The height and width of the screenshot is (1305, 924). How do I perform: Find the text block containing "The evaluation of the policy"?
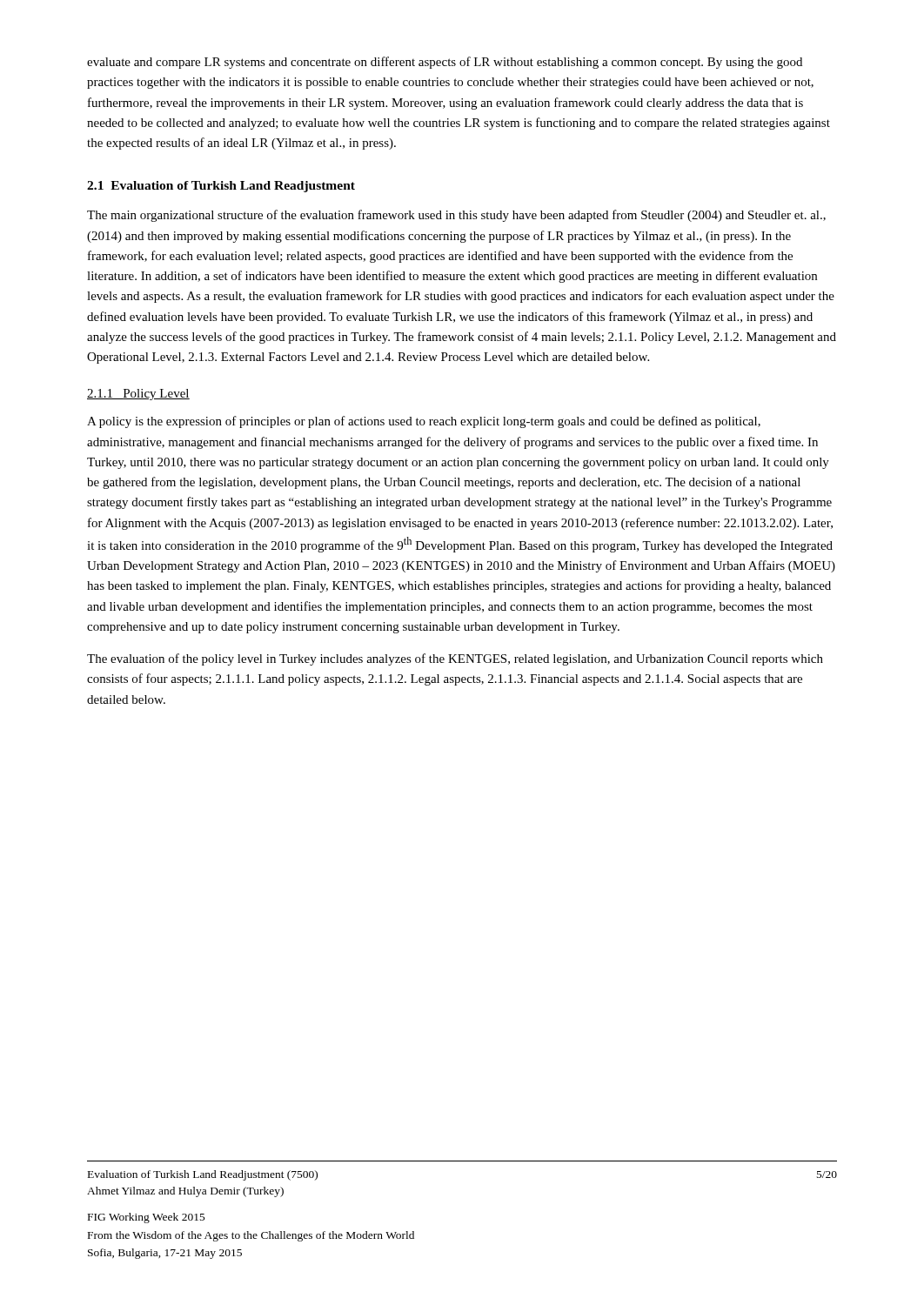click(x=455, y=679)
